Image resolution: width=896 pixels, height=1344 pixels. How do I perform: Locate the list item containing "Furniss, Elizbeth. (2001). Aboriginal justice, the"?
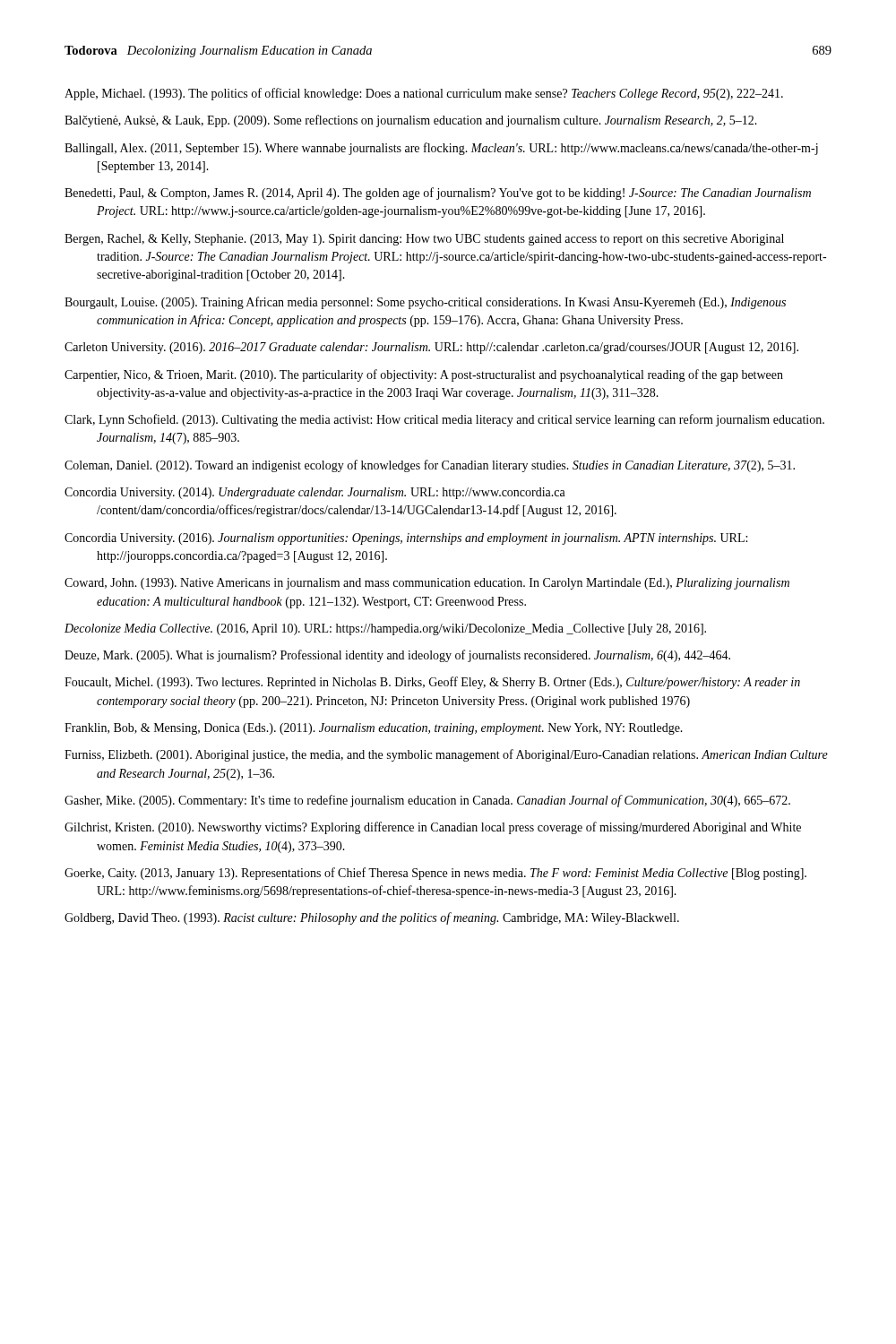pyautogui.click(x=446, y=764)
